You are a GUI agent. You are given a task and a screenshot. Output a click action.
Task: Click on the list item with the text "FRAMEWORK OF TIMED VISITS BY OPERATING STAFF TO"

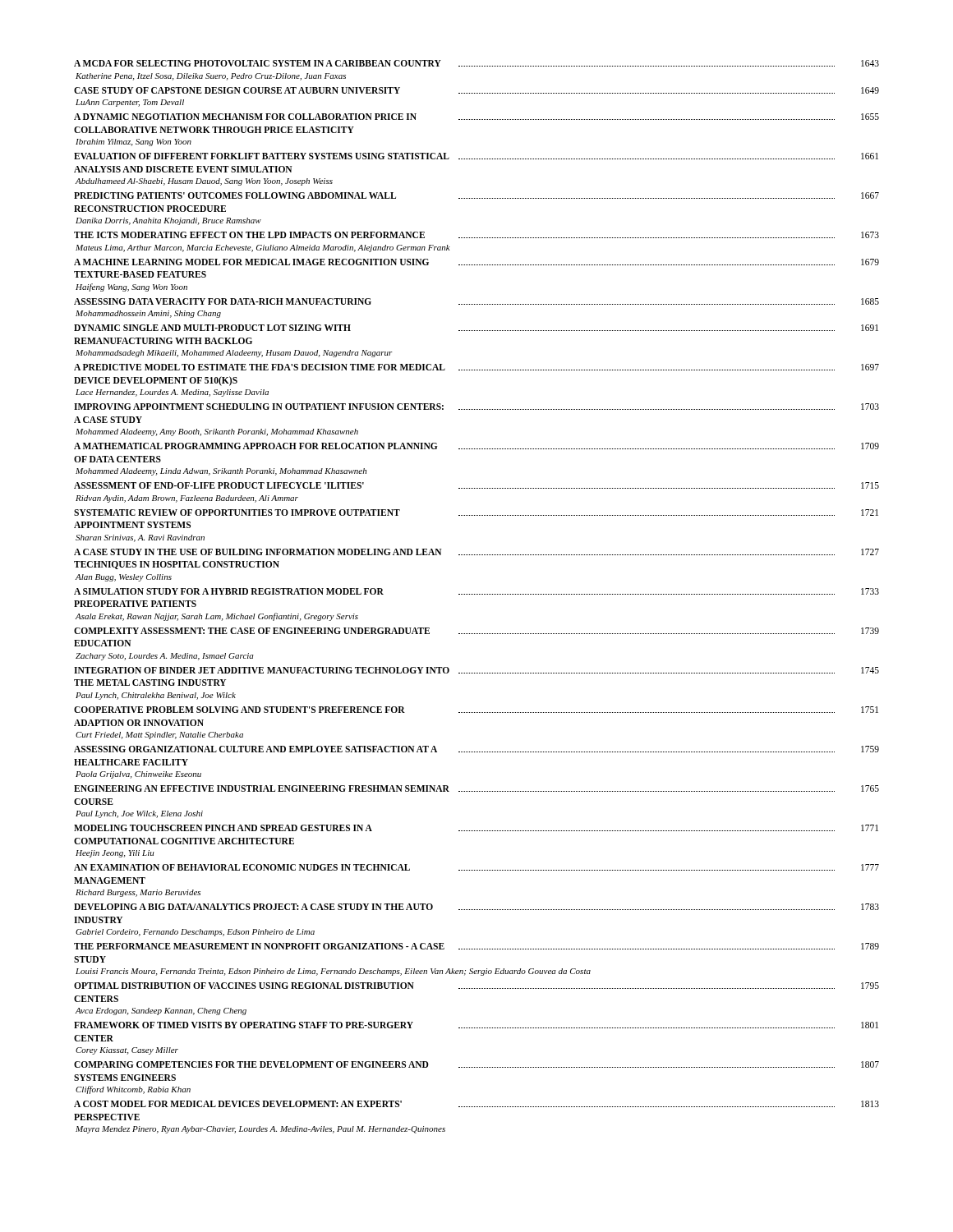pyautogui.click(x=476, y=1037)
